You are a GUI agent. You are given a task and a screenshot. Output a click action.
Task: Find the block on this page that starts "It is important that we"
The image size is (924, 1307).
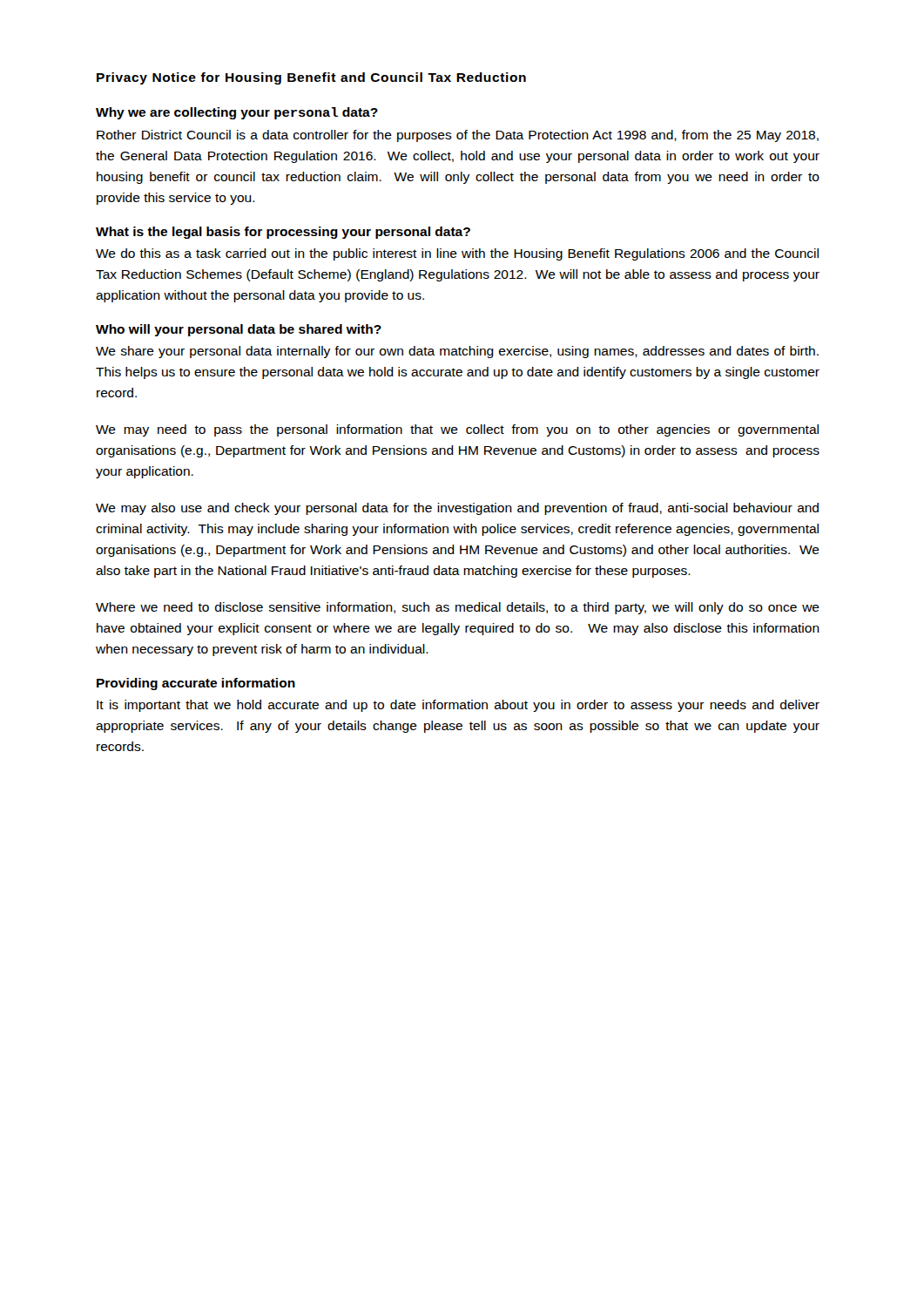458,726
